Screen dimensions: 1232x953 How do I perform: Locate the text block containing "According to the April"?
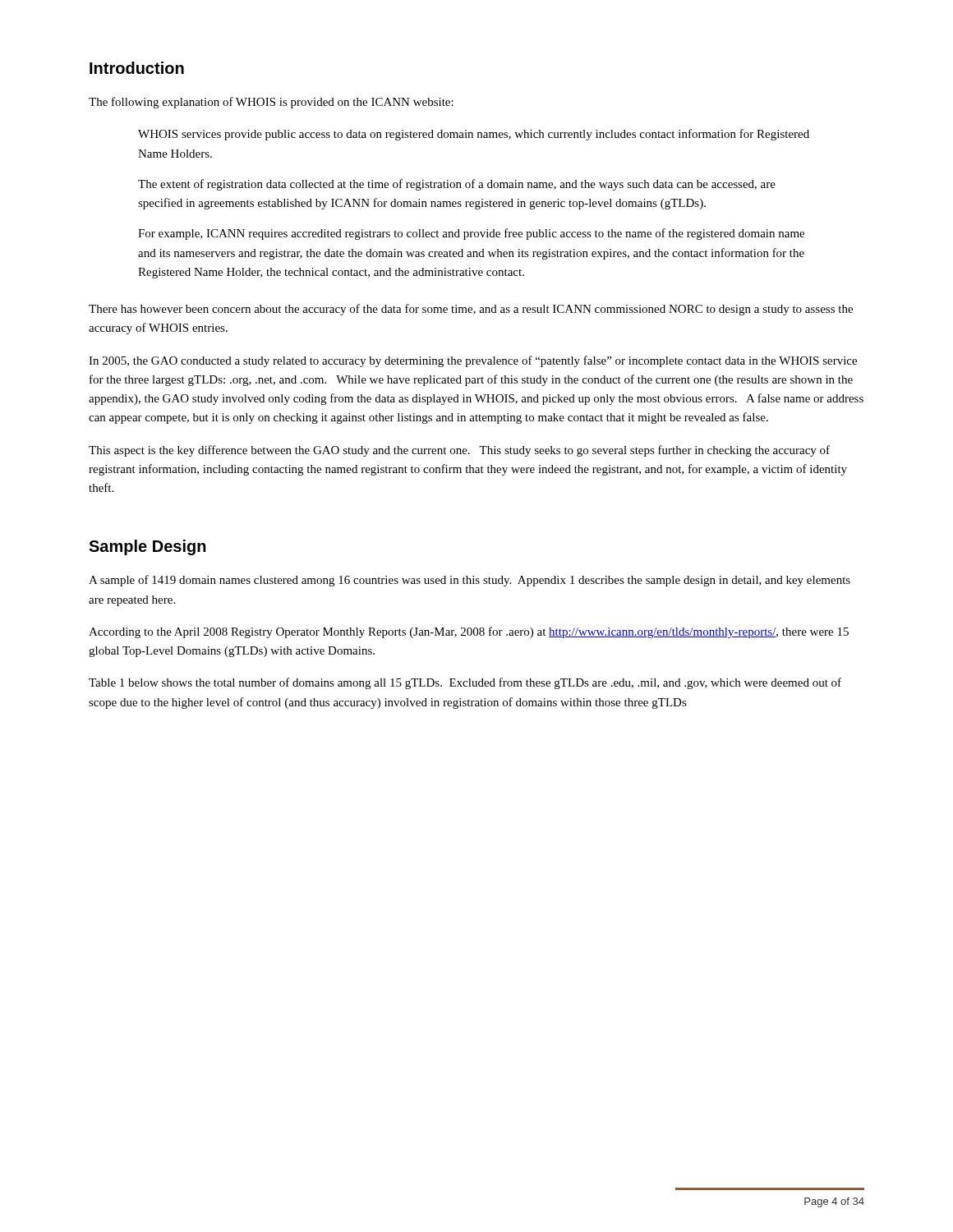coord(469,641)
